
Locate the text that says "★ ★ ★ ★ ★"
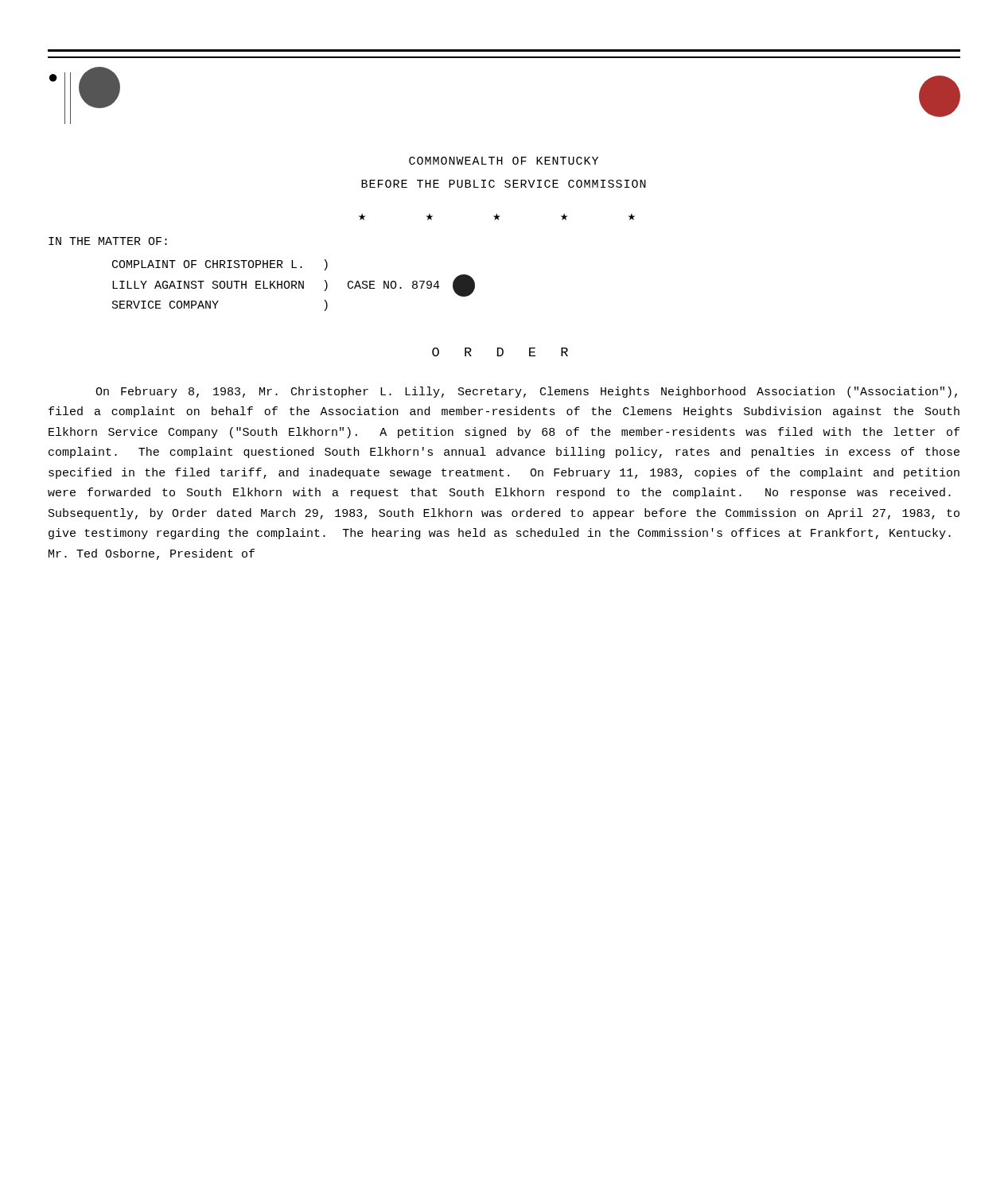[504, 217]
